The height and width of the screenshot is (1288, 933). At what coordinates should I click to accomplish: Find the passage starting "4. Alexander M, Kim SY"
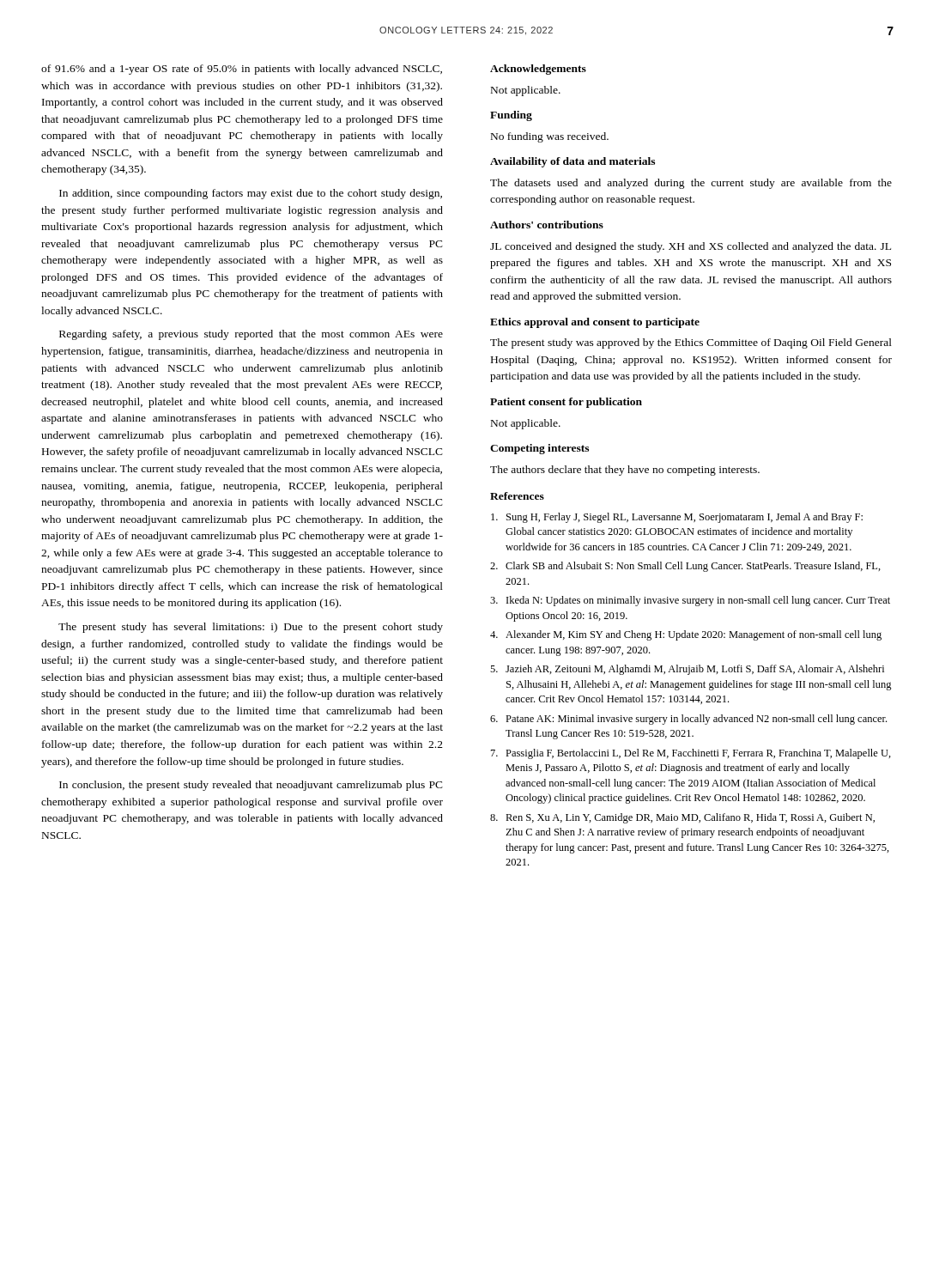coord(691,643)
